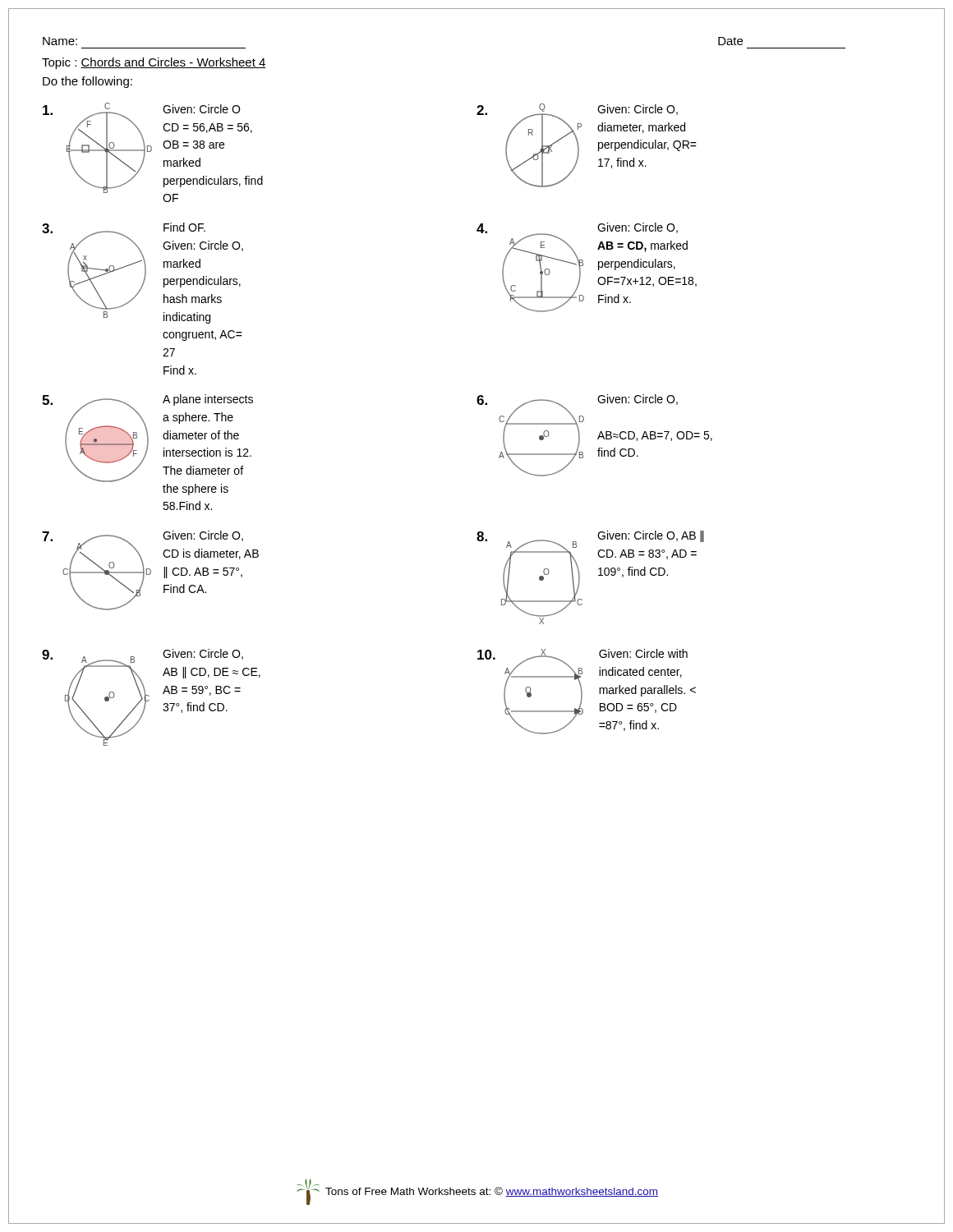Locate the list item containing "C E D B F O"

pyautogui.click(x=152, y=154)
